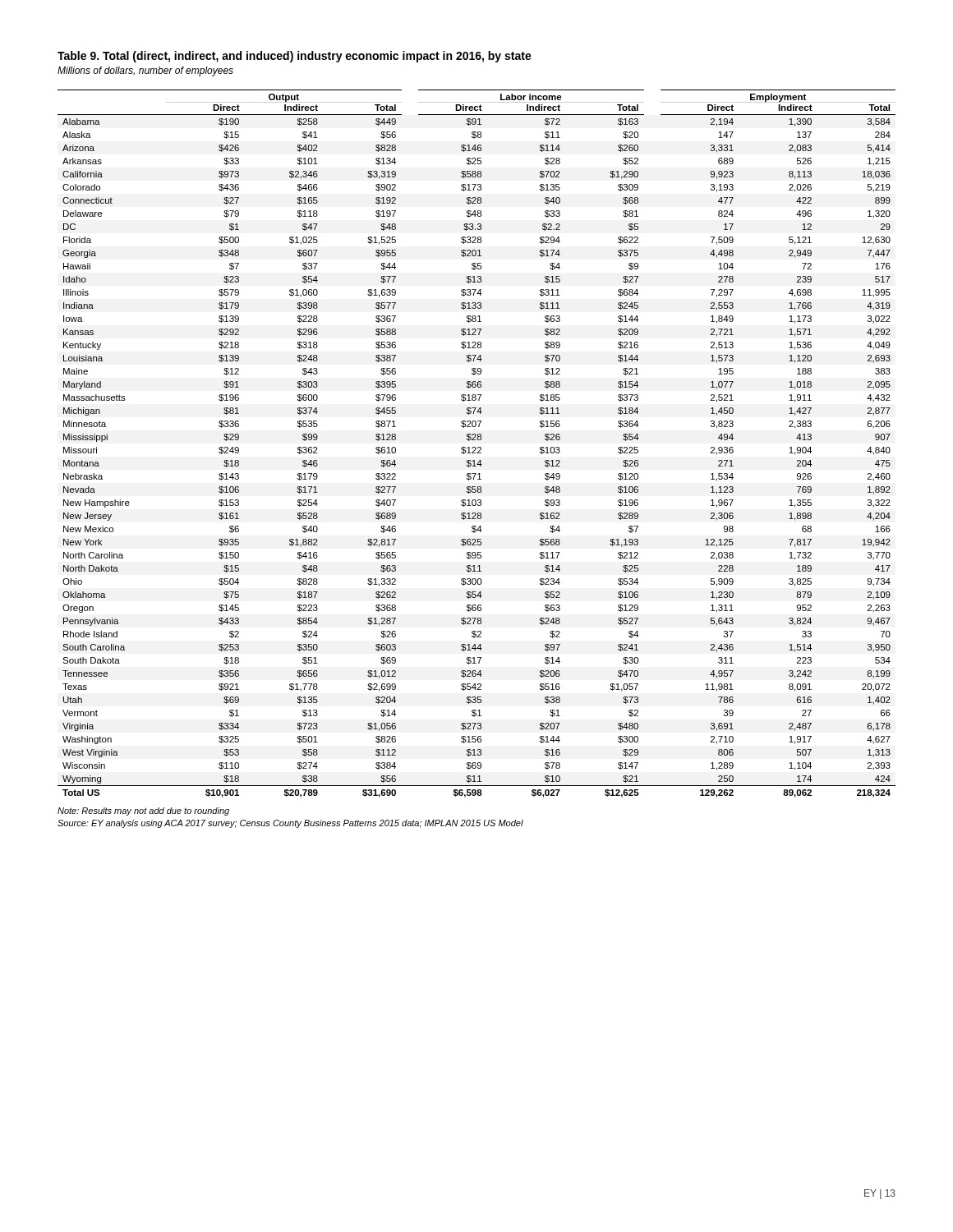Find the block on this page that starts "Note: Results may not add"

[x=143, y=811]
